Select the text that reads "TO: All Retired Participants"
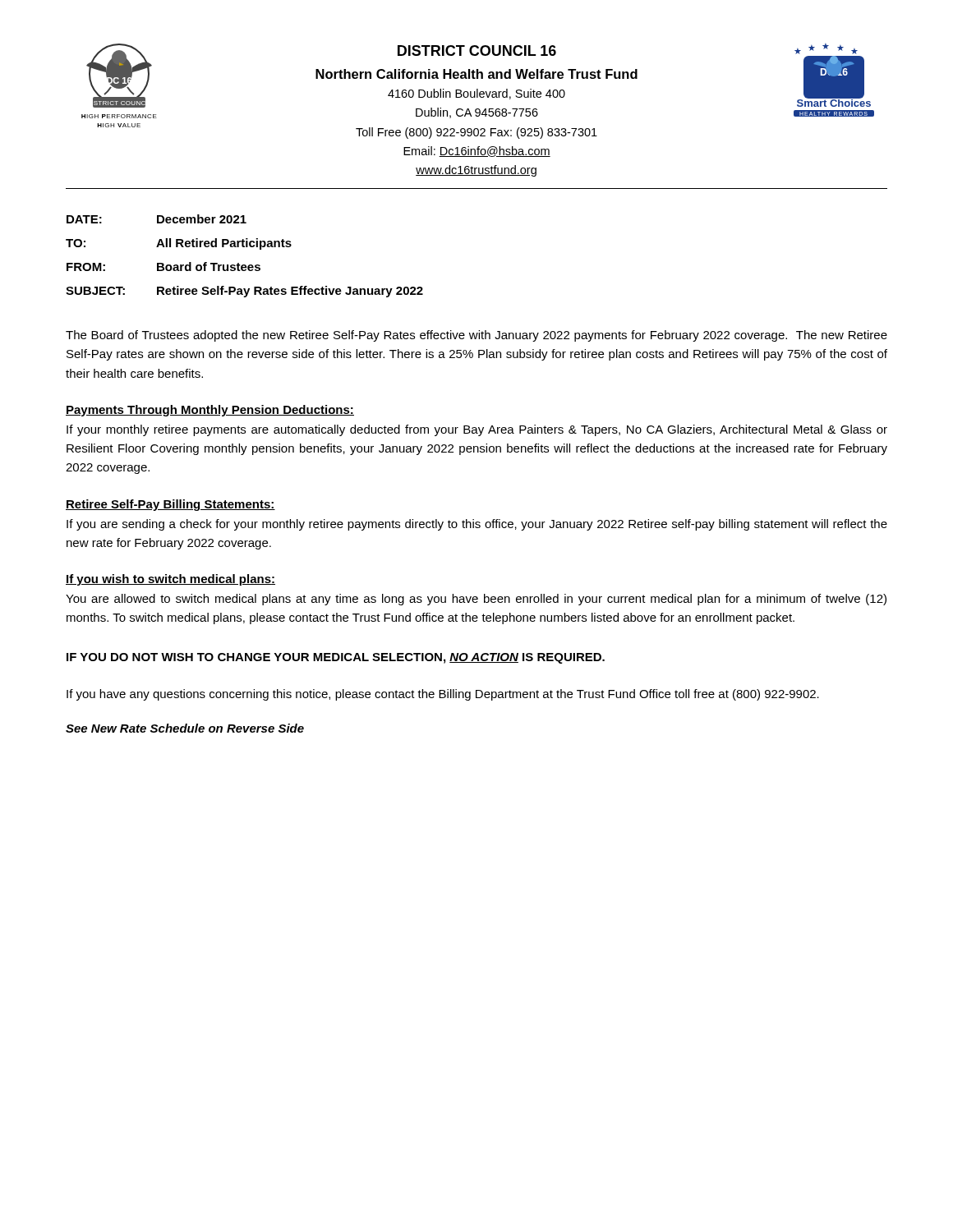 (179, 244)
